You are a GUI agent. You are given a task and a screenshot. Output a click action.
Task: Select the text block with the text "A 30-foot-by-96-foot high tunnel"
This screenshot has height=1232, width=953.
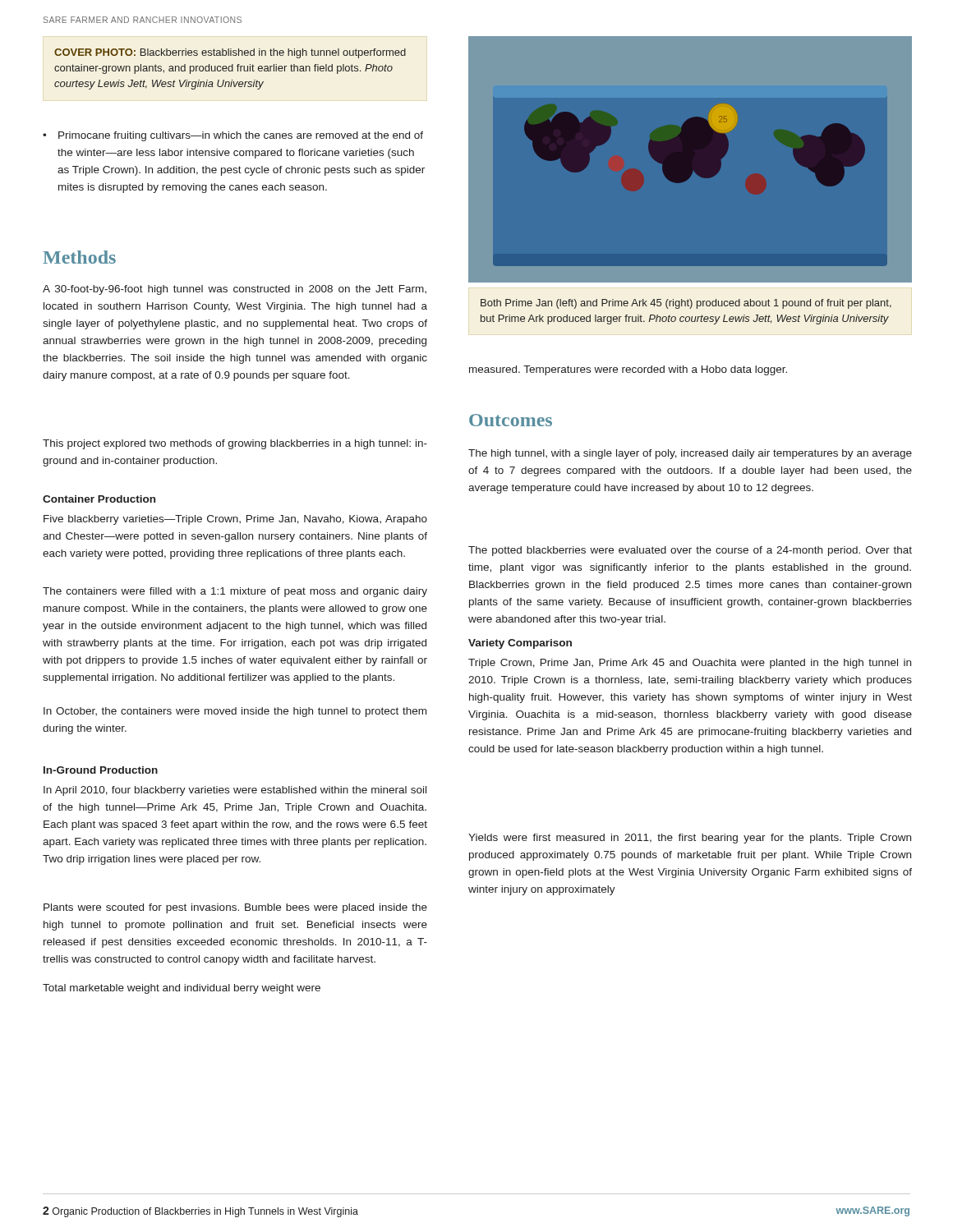coord(235,332)
